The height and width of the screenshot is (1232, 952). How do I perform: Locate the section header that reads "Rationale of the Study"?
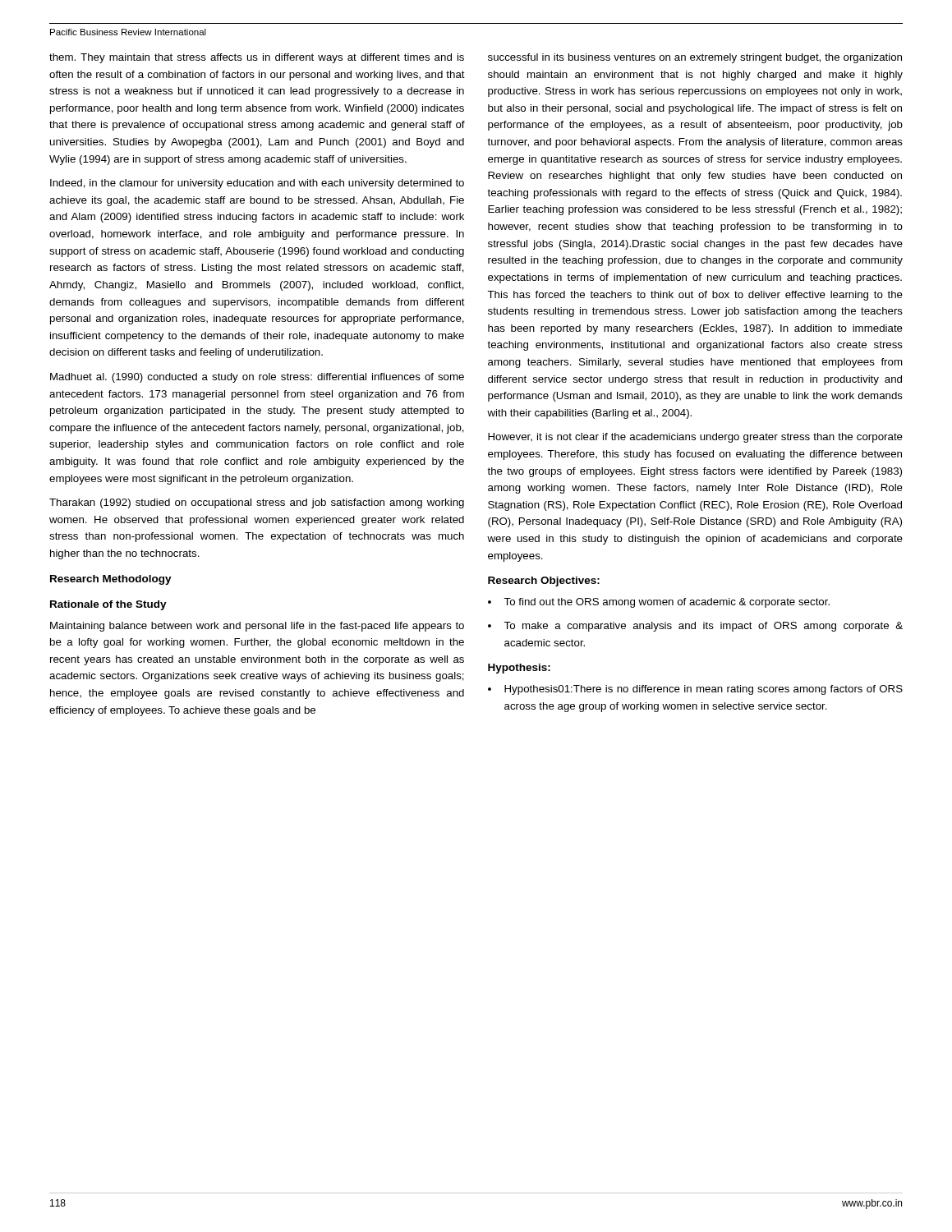pyautogui.click(x=108, y=604)
